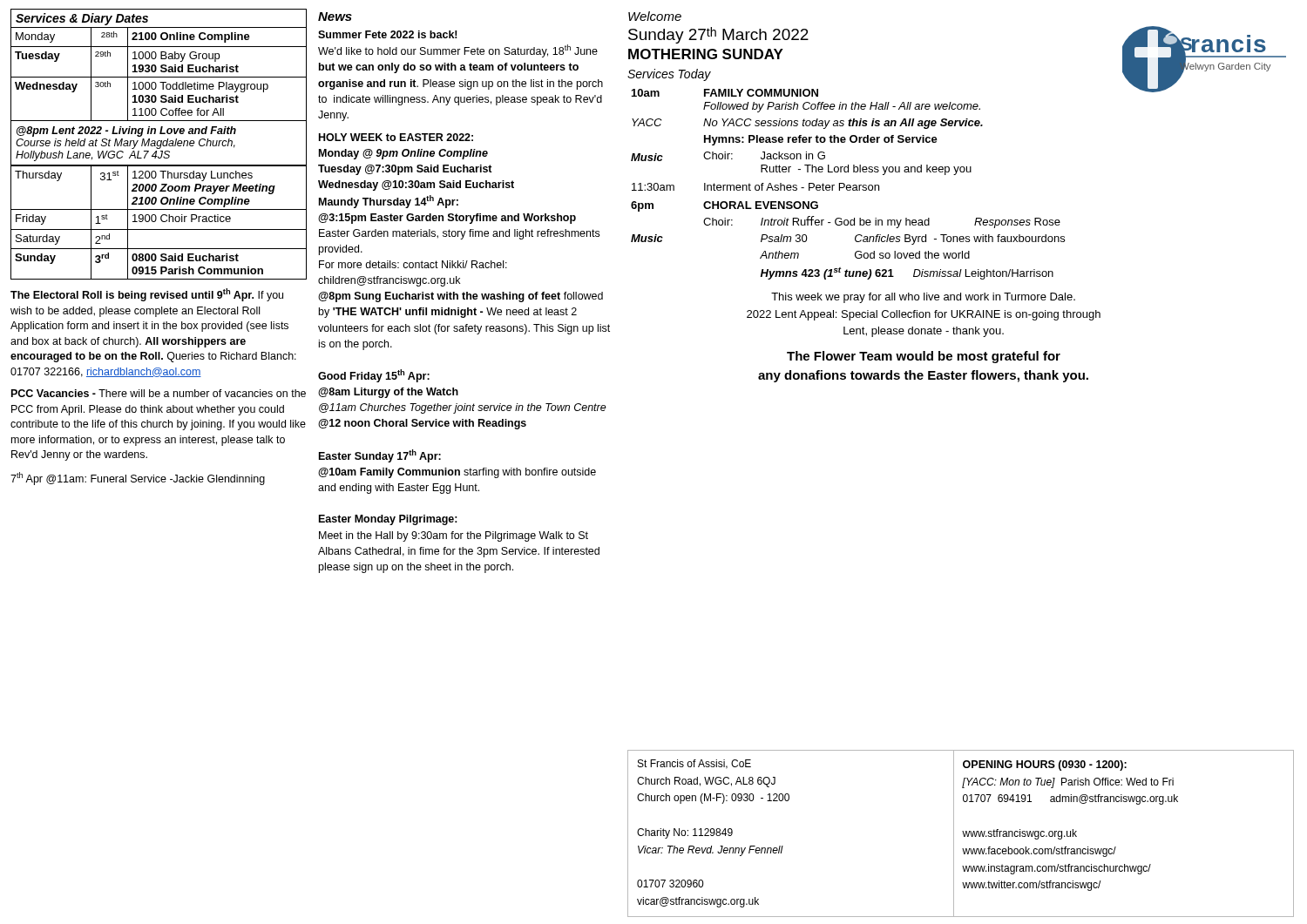Find the text starting "This week we pray for all who live"
The height and width of the screenshot is (924, 1307).
[x=924, y=314]
